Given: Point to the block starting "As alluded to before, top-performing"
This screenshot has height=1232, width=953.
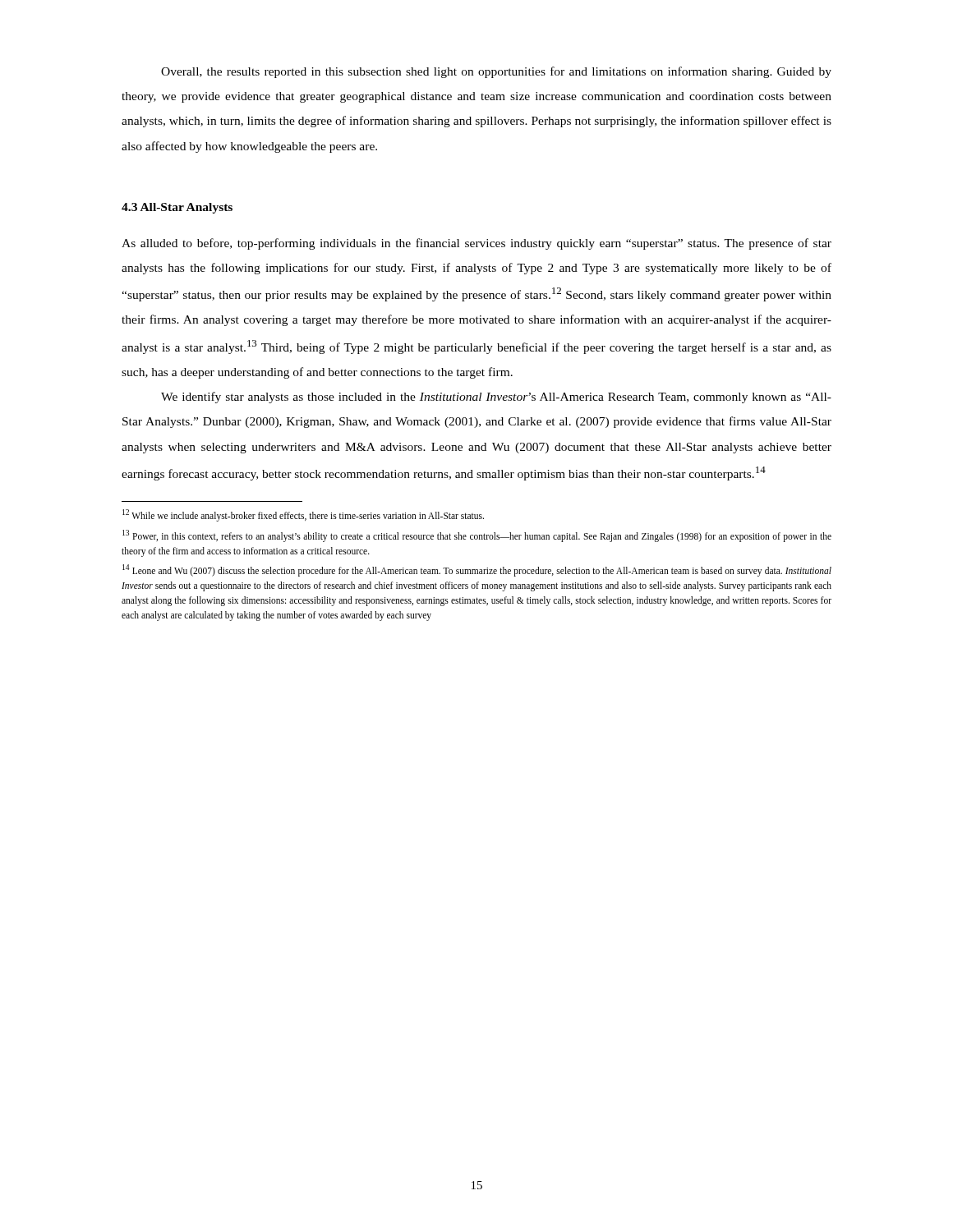Looking at the screenshot, I should (476, 307).
